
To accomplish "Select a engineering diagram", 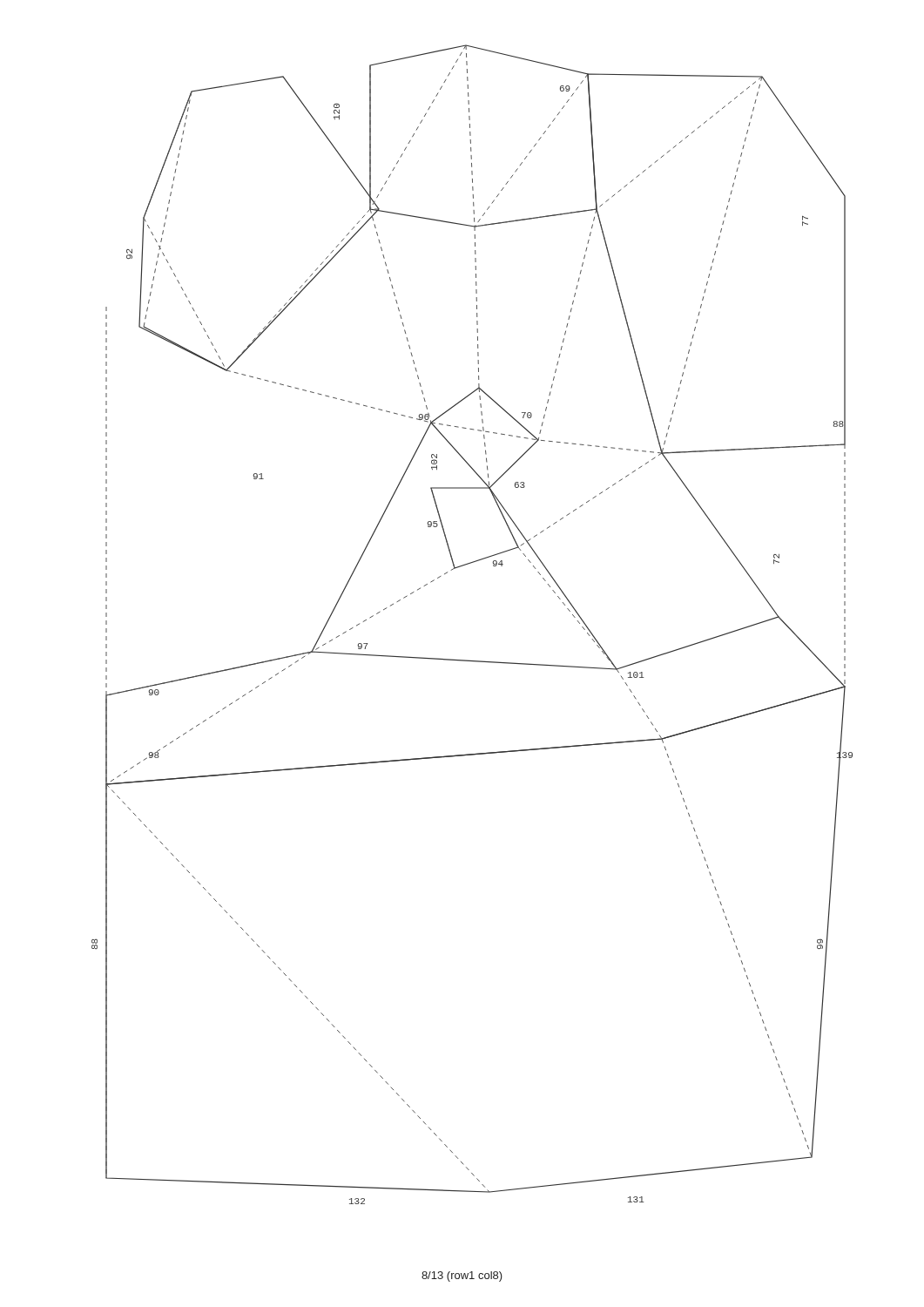I will [x=462, y=632].
